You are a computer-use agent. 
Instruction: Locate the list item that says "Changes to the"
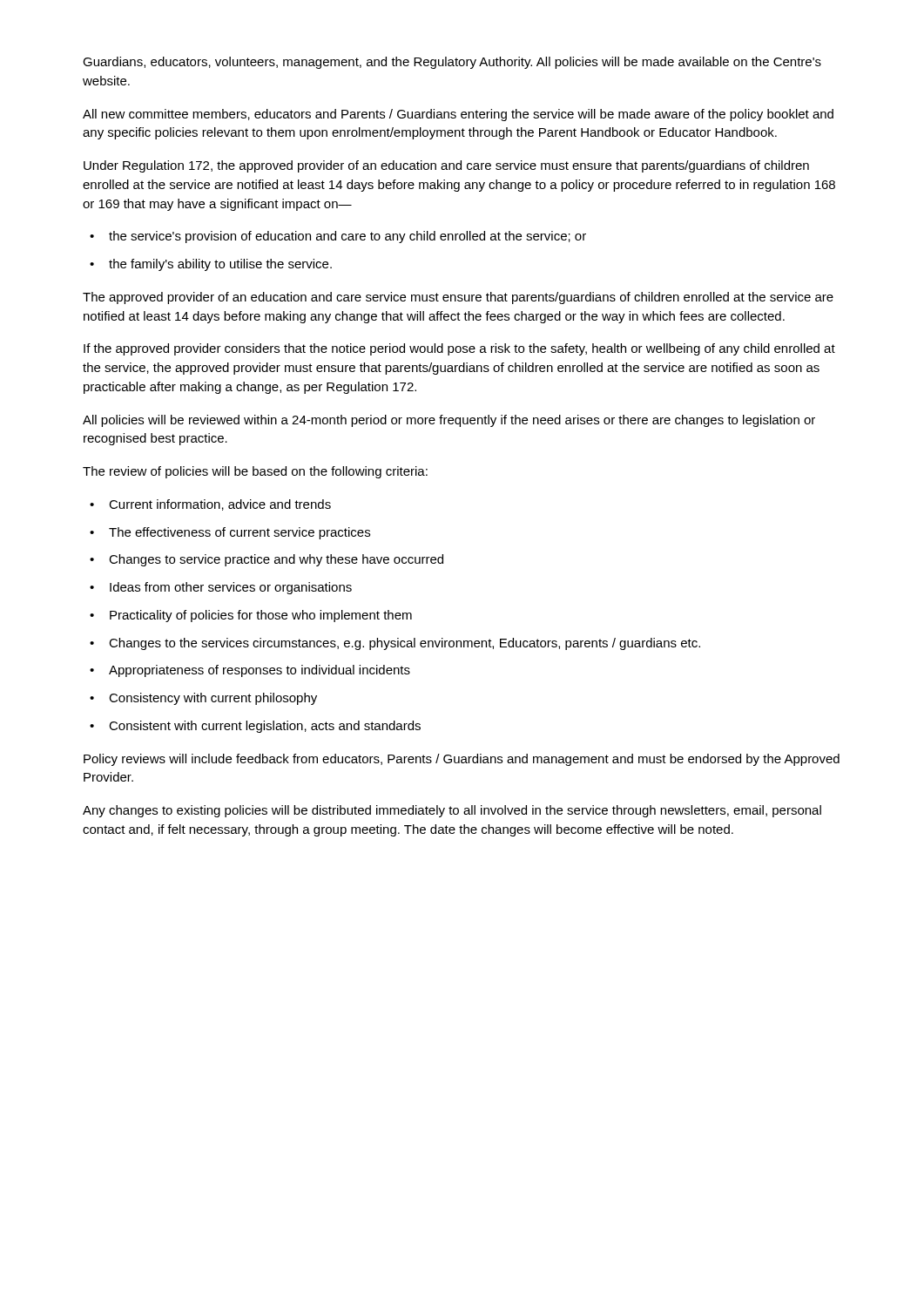pyautogui.click(x=405, y=642)
